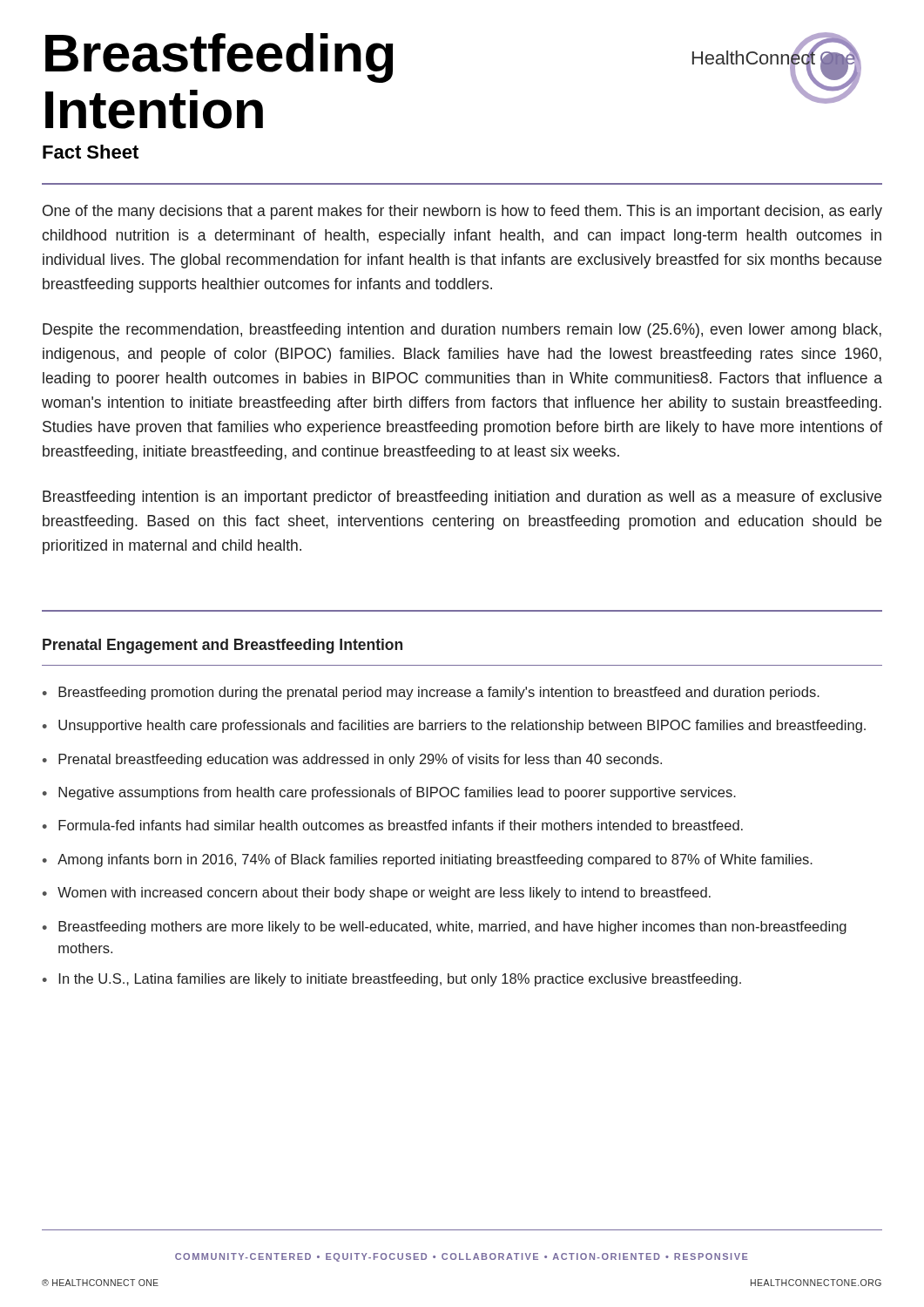Click on the text block starting "Fact Sheet"

coord(90,152)
